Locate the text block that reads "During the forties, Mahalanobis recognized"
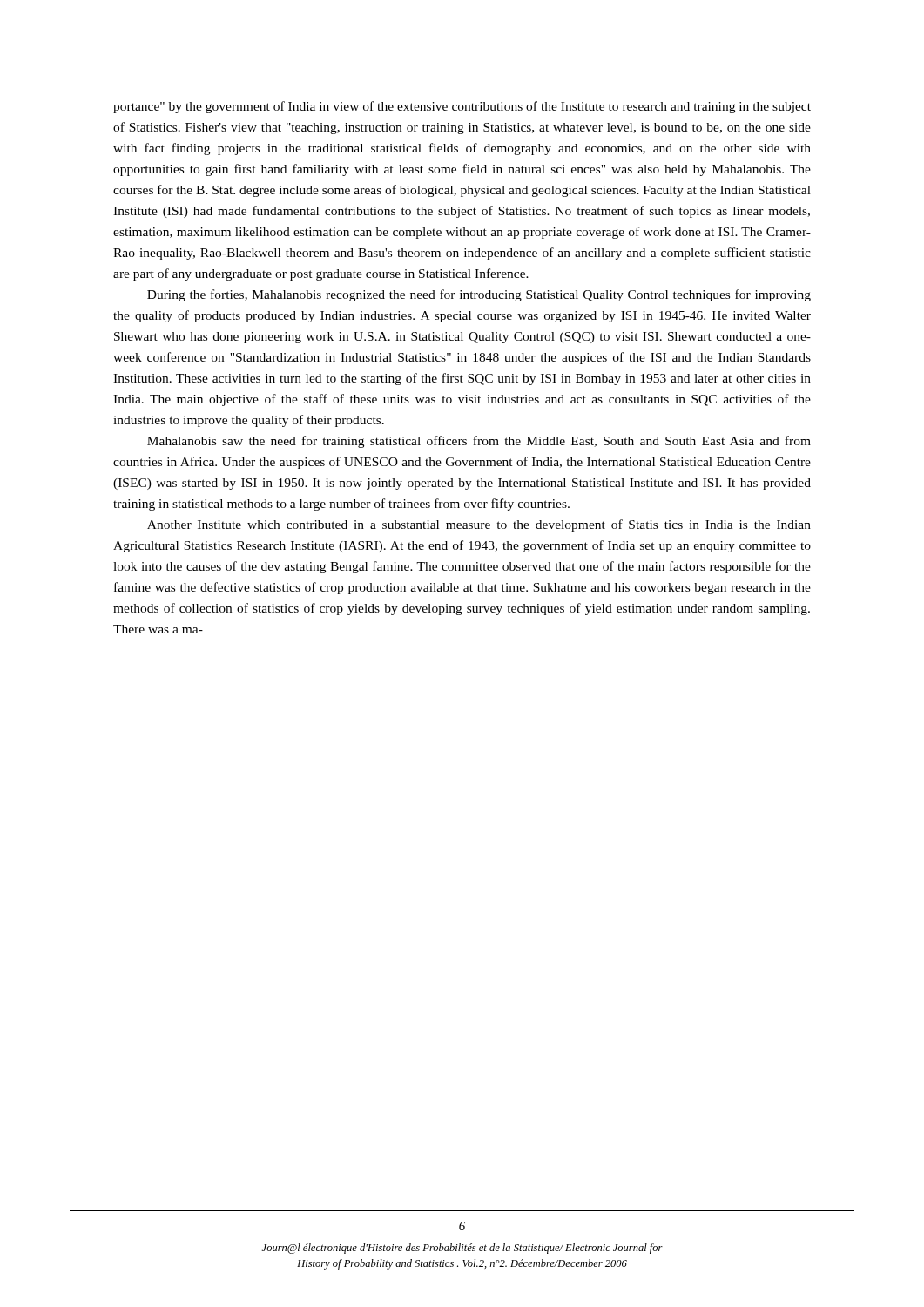Viewport: 924px width, 1307px height. click(x=462, y=357)
